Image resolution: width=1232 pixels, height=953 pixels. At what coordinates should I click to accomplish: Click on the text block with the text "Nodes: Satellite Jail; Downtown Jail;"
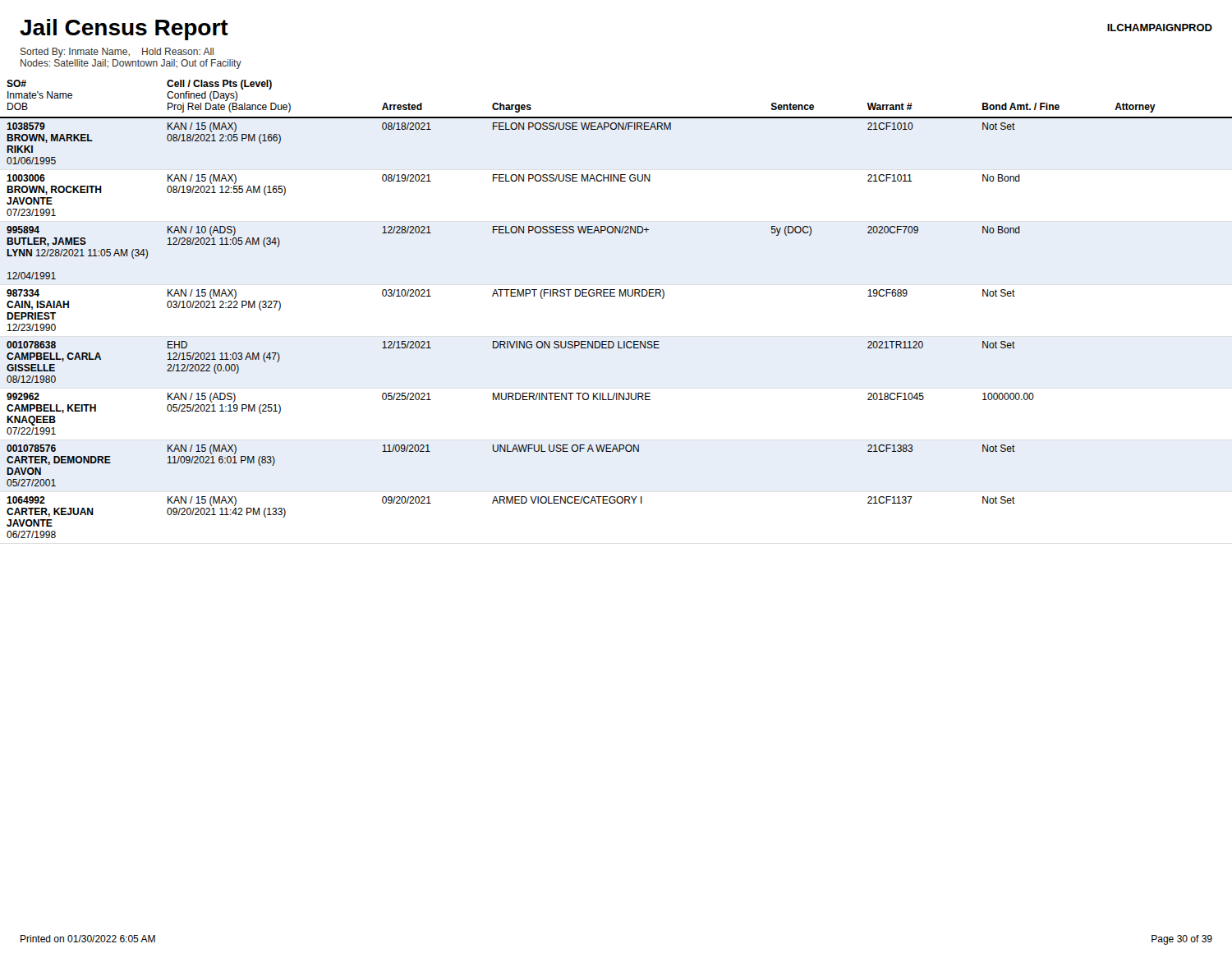pos(130,63)
